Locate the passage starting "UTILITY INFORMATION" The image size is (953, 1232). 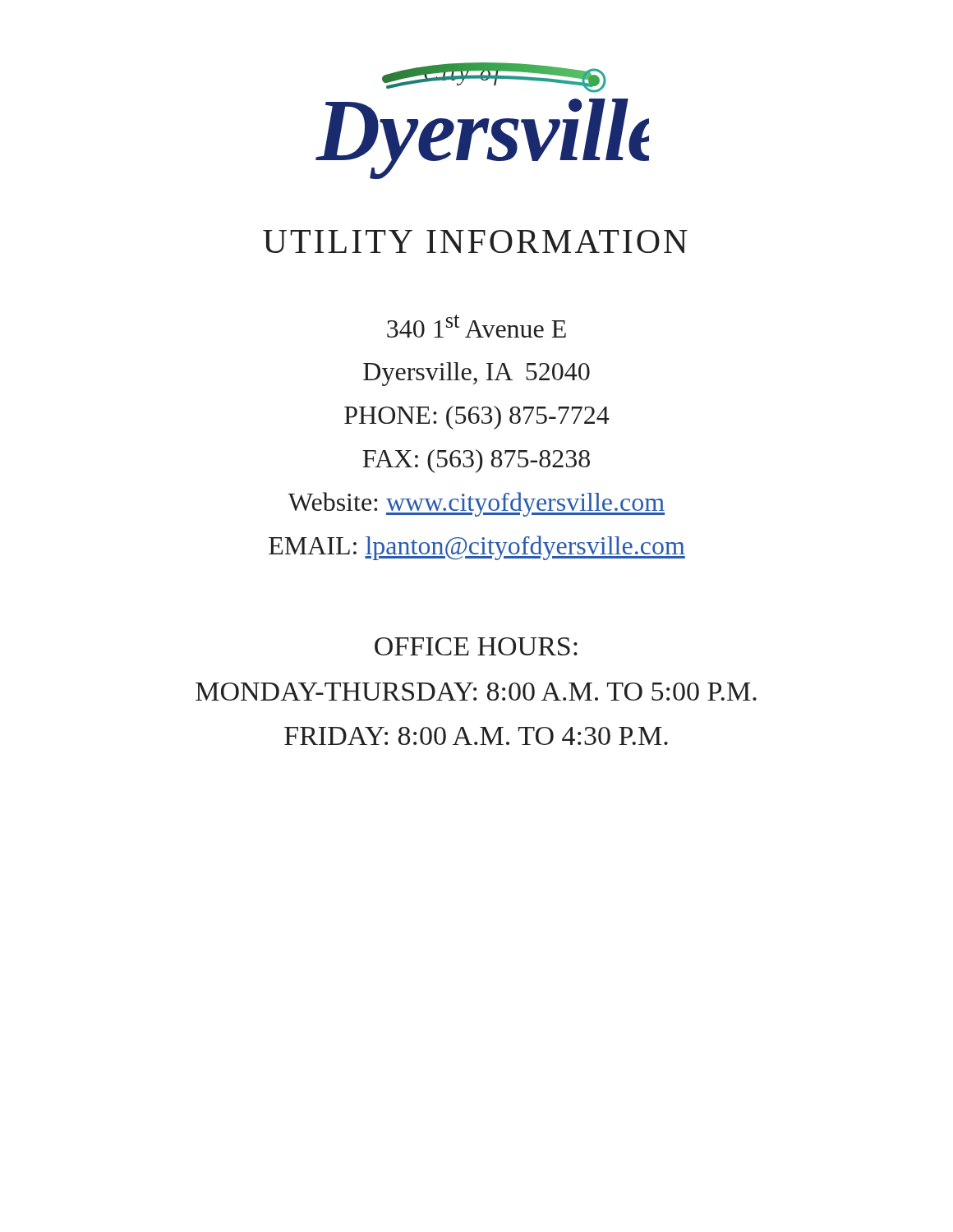(x=476, y=241)
